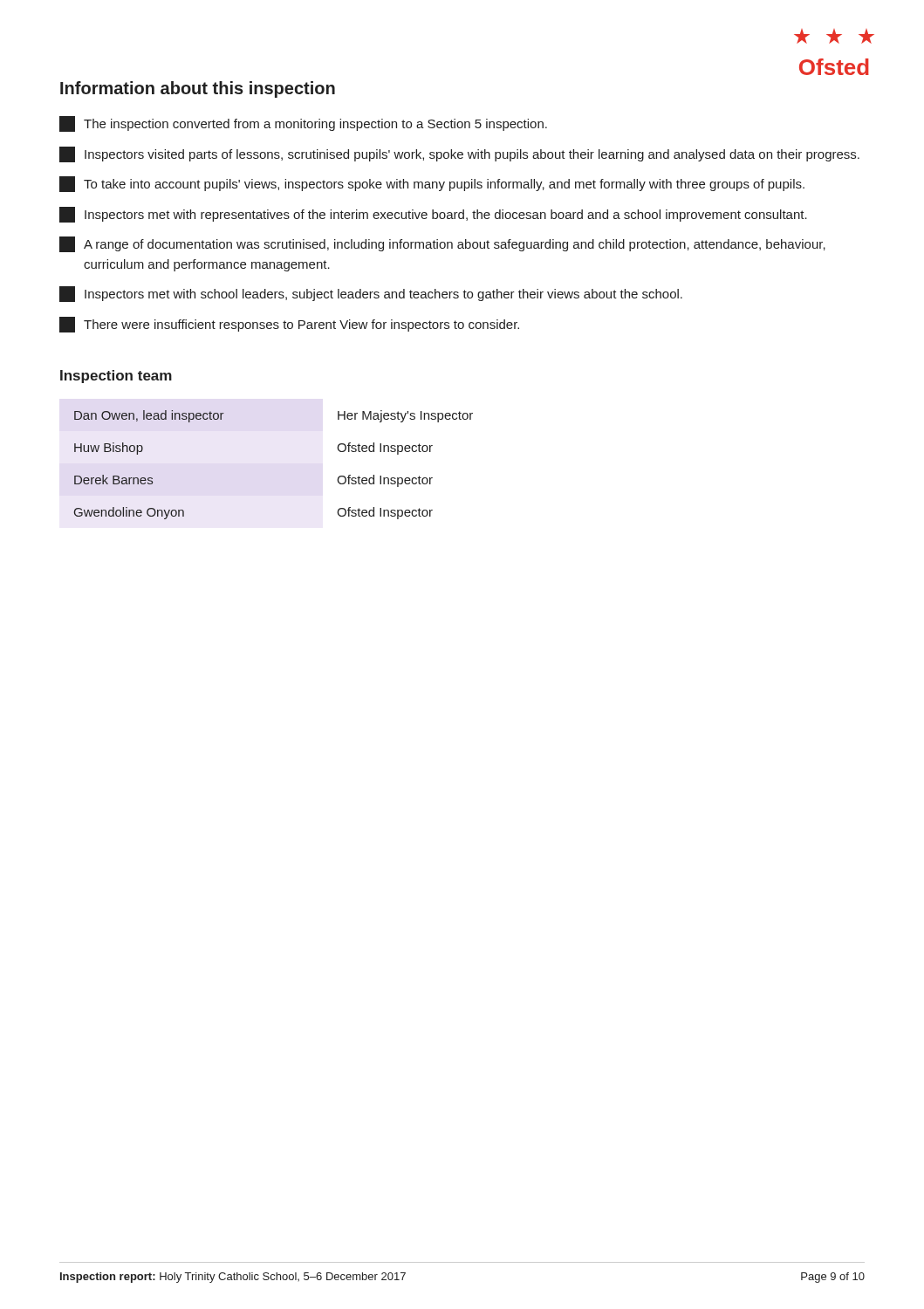Find the section header that reads "Inspection team"
Image resolution: width=924 pixels, height=1309 pixels.
click(x=116, y=377)
